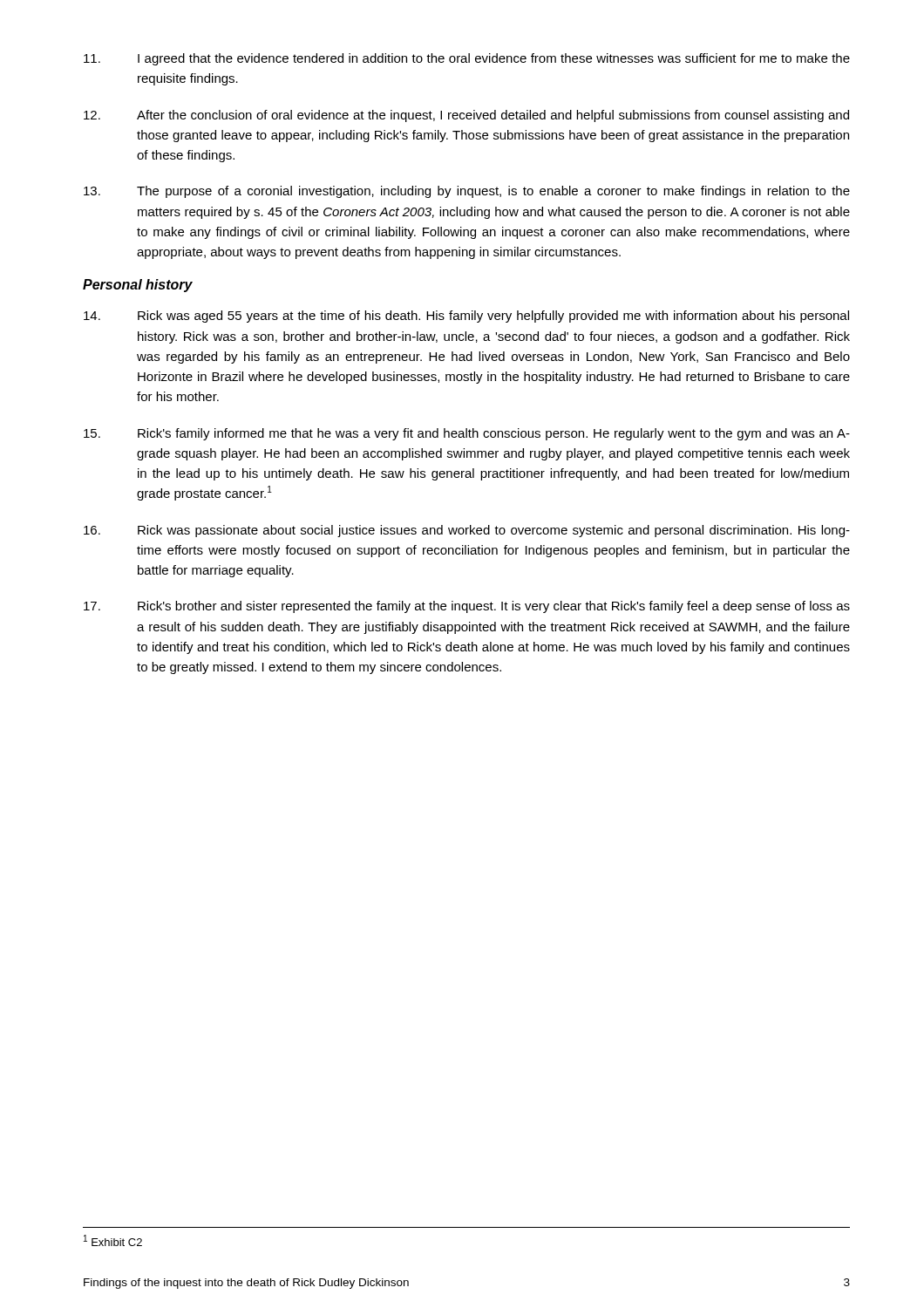
Task: Locate the list item that says "16. Rick was"
Action: [466, 550]
